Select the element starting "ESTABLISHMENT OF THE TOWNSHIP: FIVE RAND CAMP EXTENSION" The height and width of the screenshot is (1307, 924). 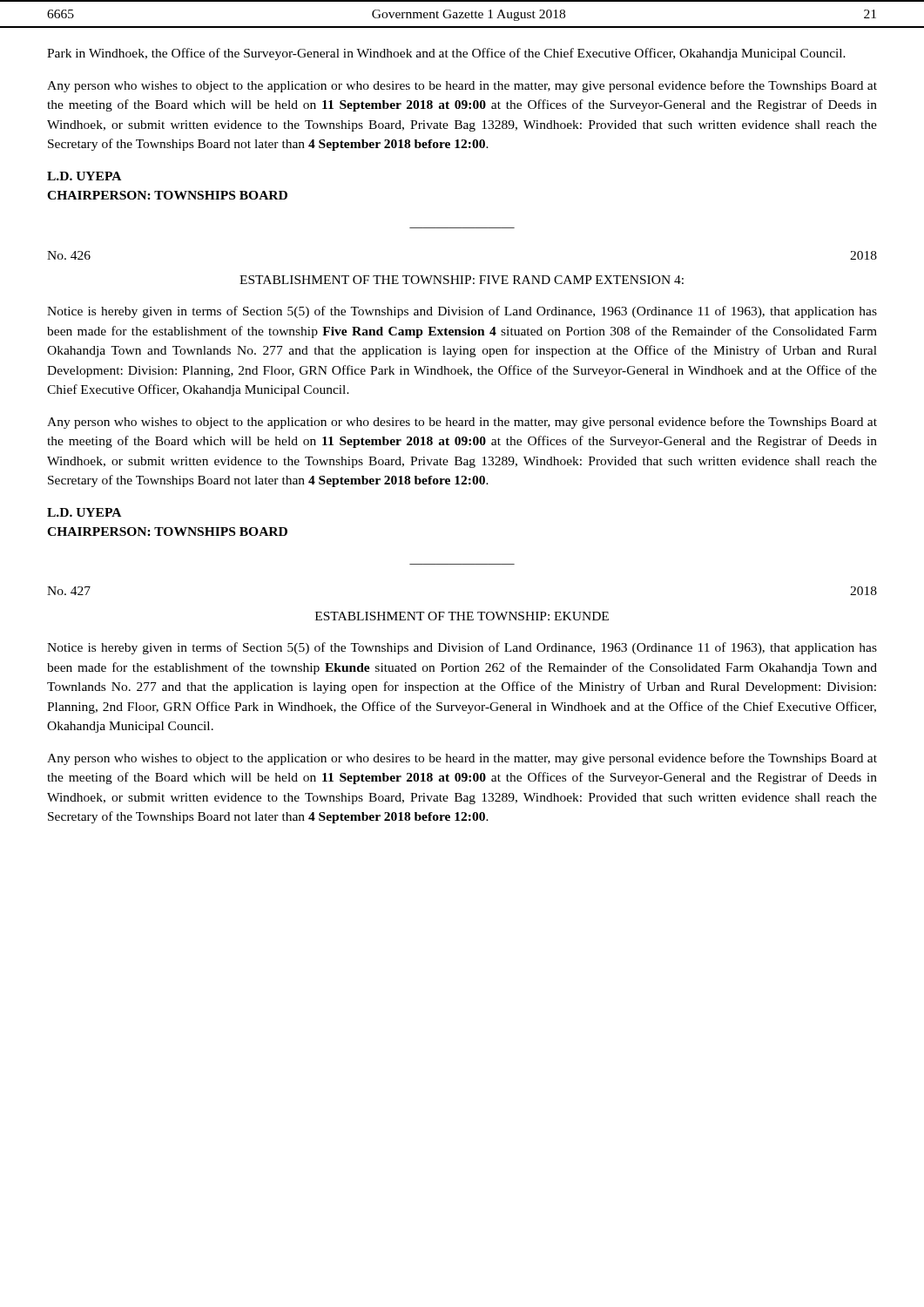[462, 279]
